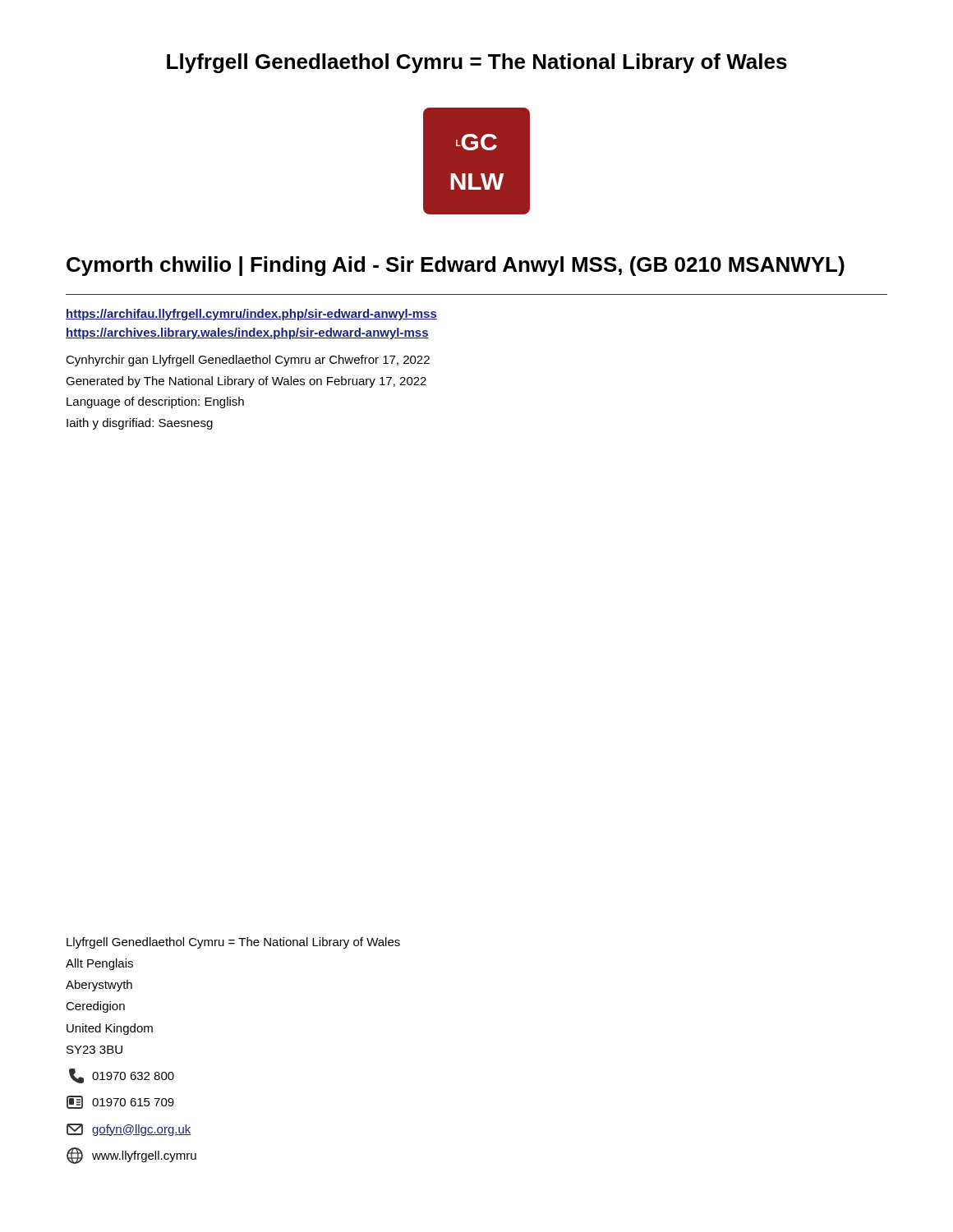
Task: Navigate to the text block starting "Cymorth chwilio | Finding"
Action: click(455, 265)
